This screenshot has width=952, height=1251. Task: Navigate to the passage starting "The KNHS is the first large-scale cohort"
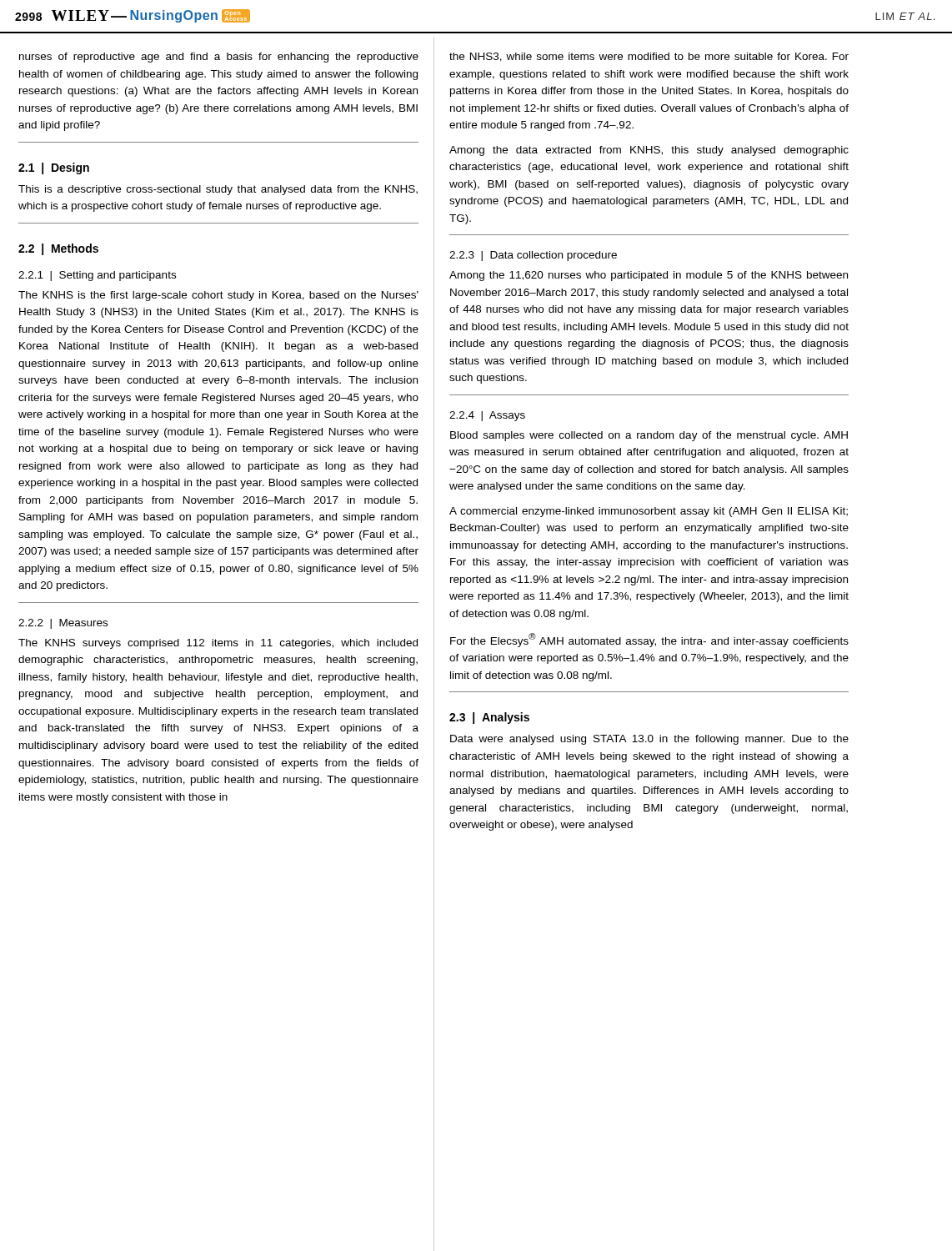(x=218, y=441)
